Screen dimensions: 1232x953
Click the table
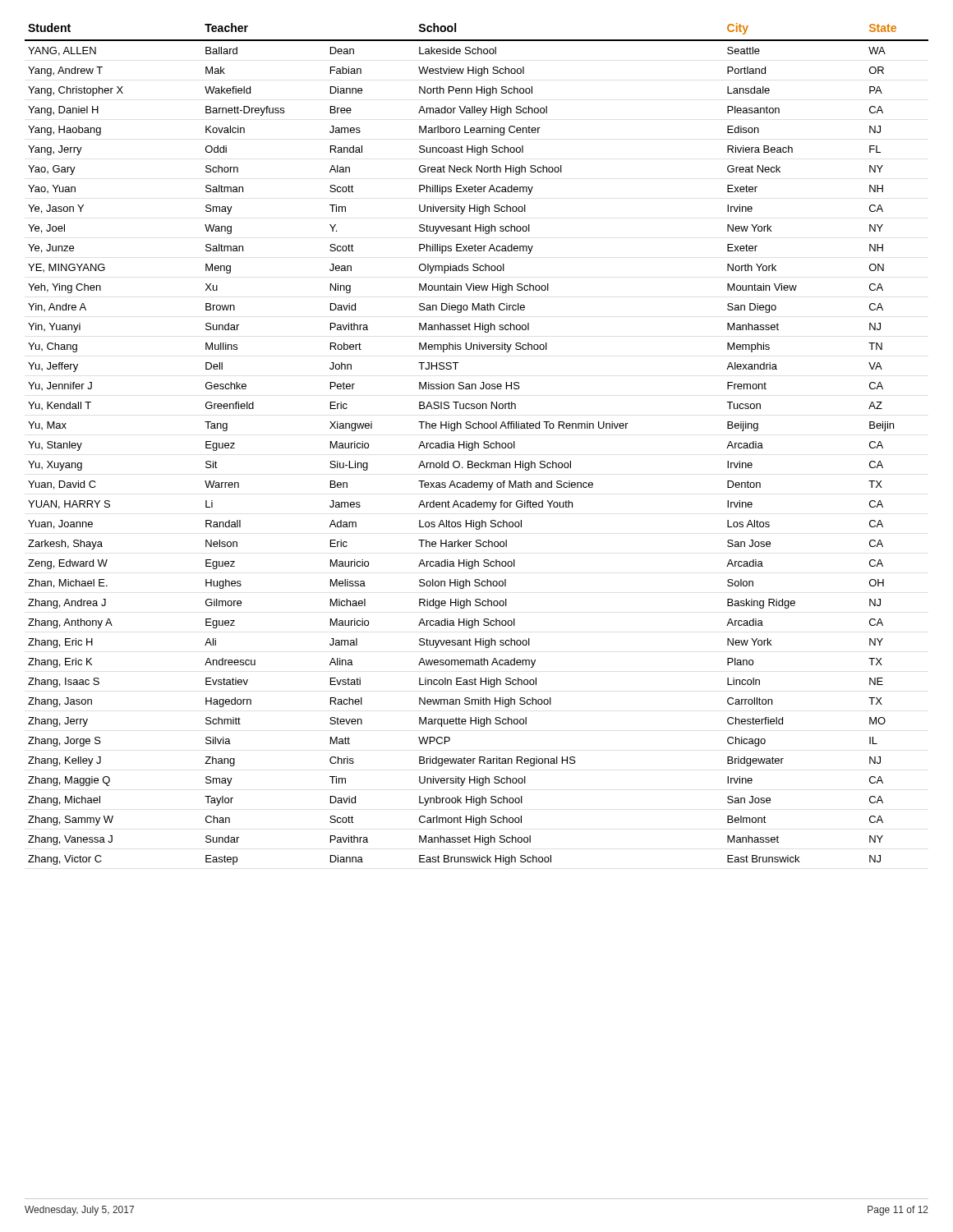(476, 443)
